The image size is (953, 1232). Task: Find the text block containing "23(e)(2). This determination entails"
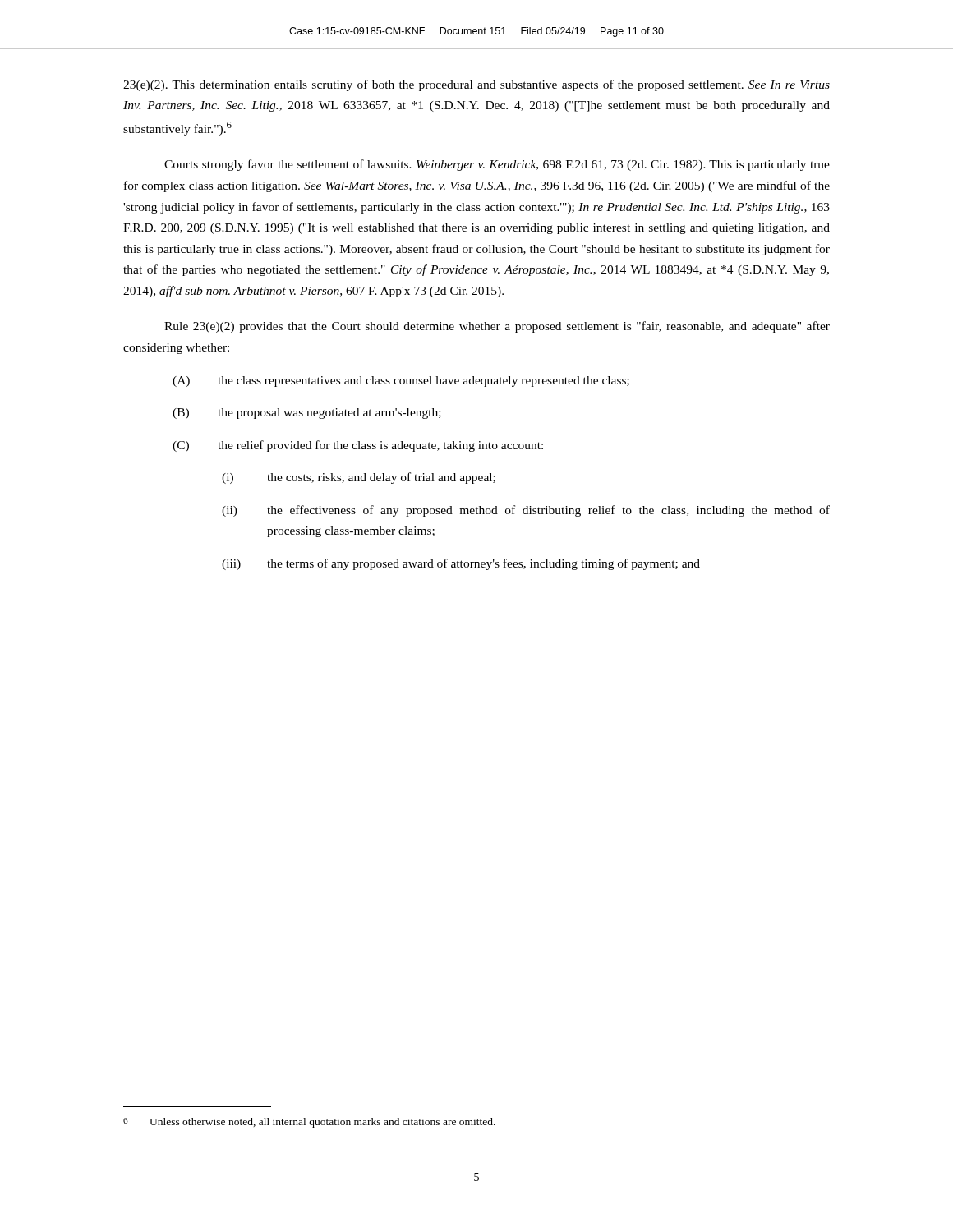(476, 106)
